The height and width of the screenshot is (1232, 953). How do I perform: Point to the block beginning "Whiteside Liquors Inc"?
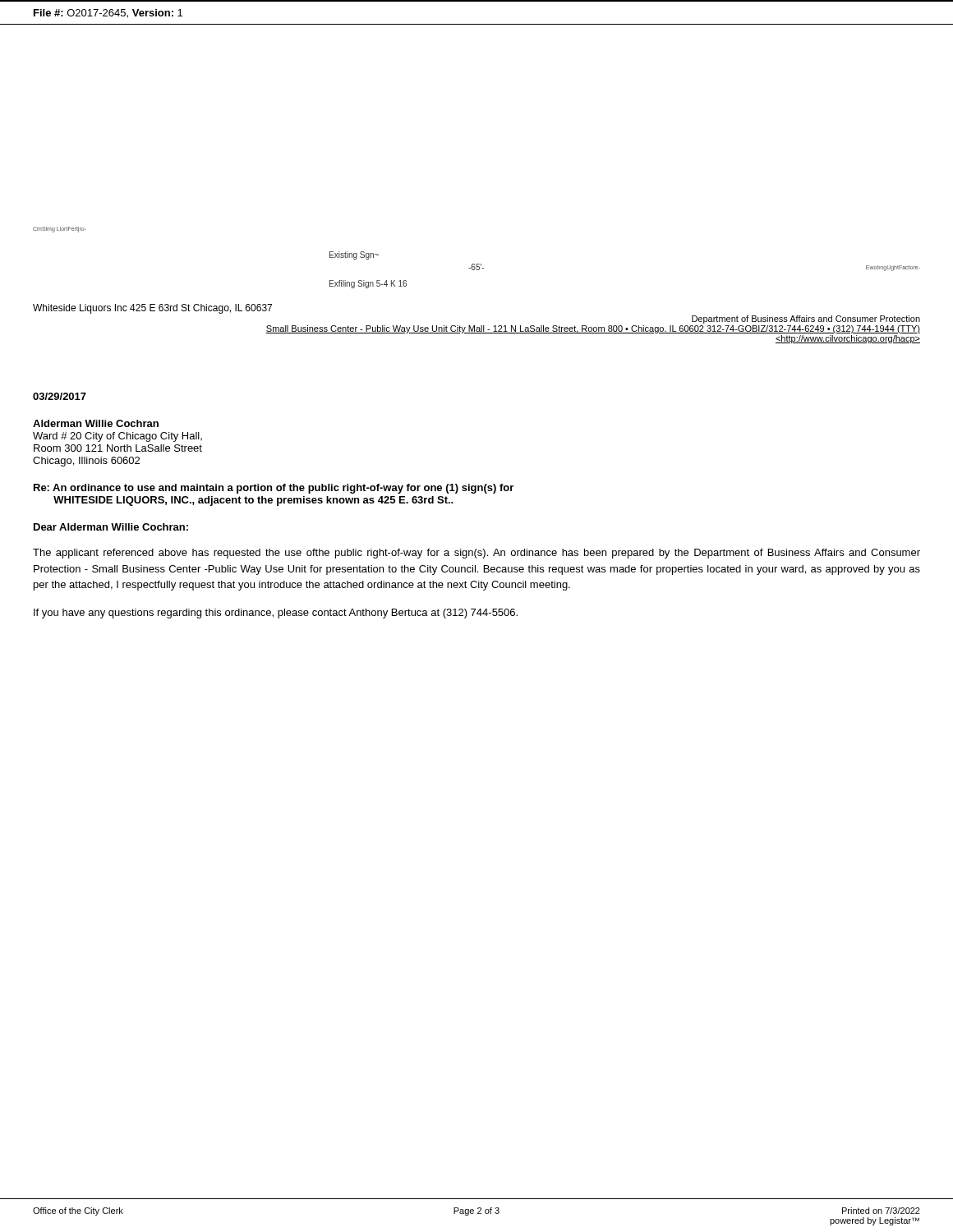tap(153, 308)
